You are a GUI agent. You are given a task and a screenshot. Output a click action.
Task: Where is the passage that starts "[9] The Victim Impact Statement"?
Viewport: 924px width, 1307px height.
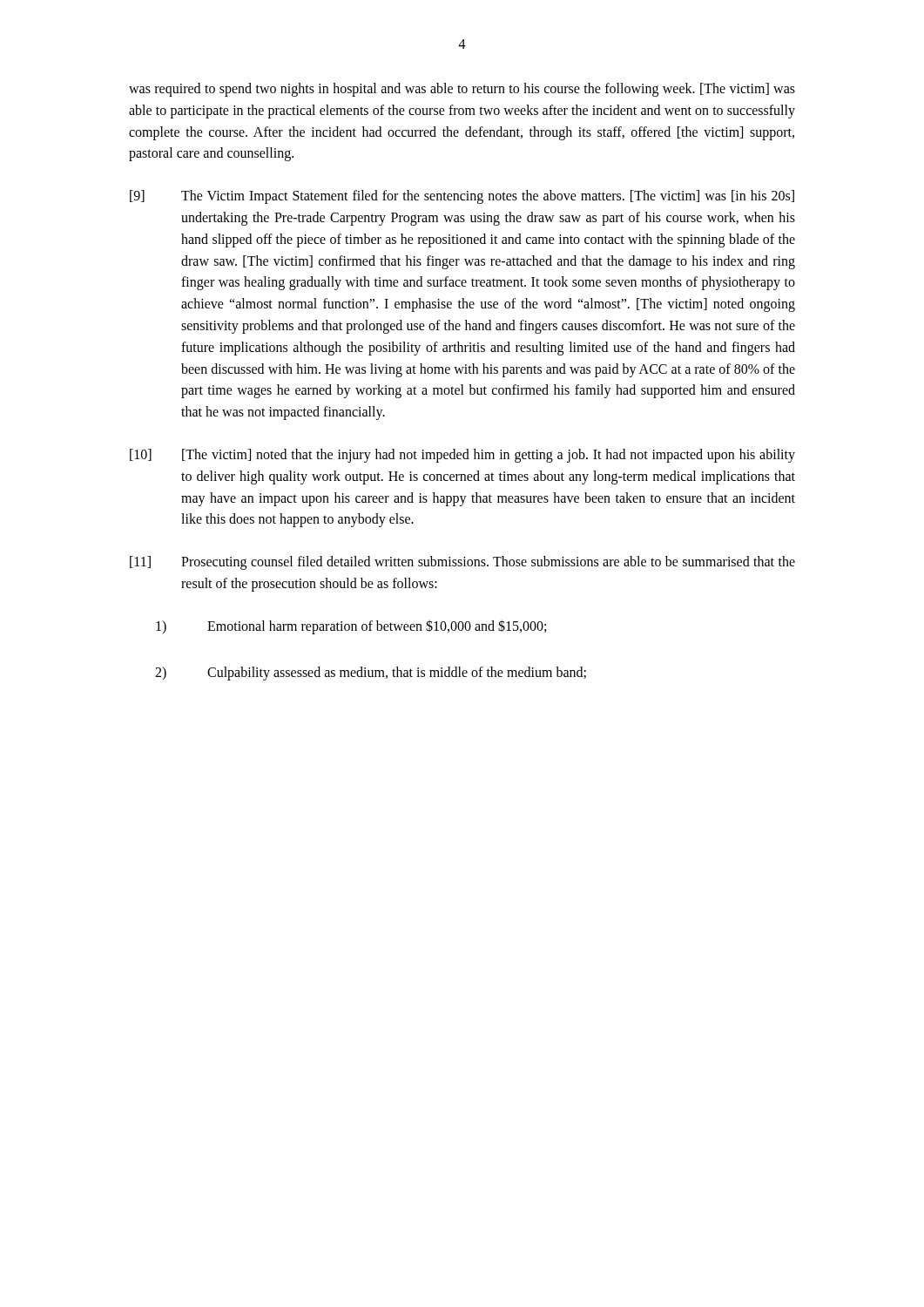[x=462, y=305]
